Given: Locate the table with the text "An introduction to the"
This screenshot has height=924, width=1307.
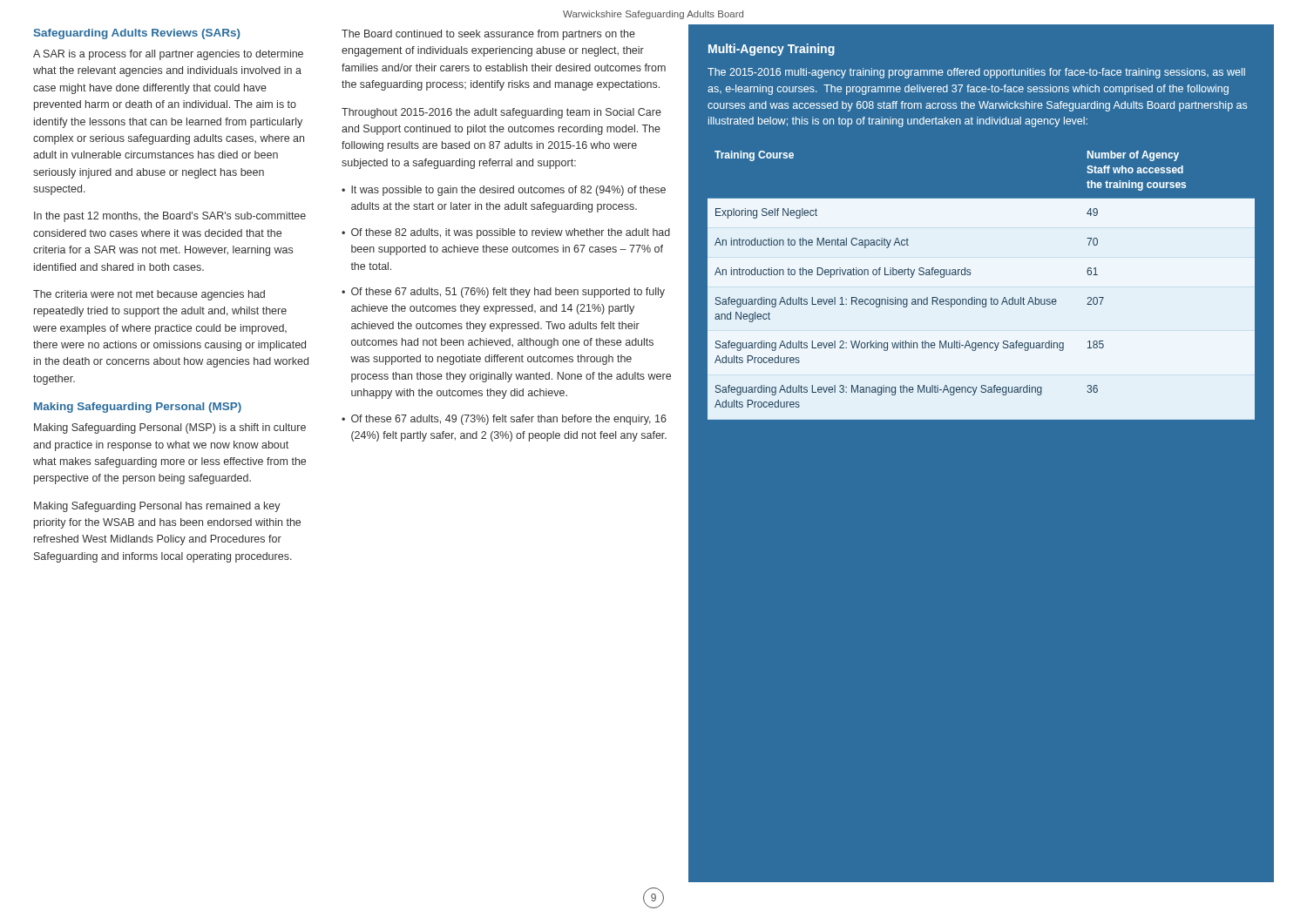Looking at the screenshot, I should coord(981,281).
